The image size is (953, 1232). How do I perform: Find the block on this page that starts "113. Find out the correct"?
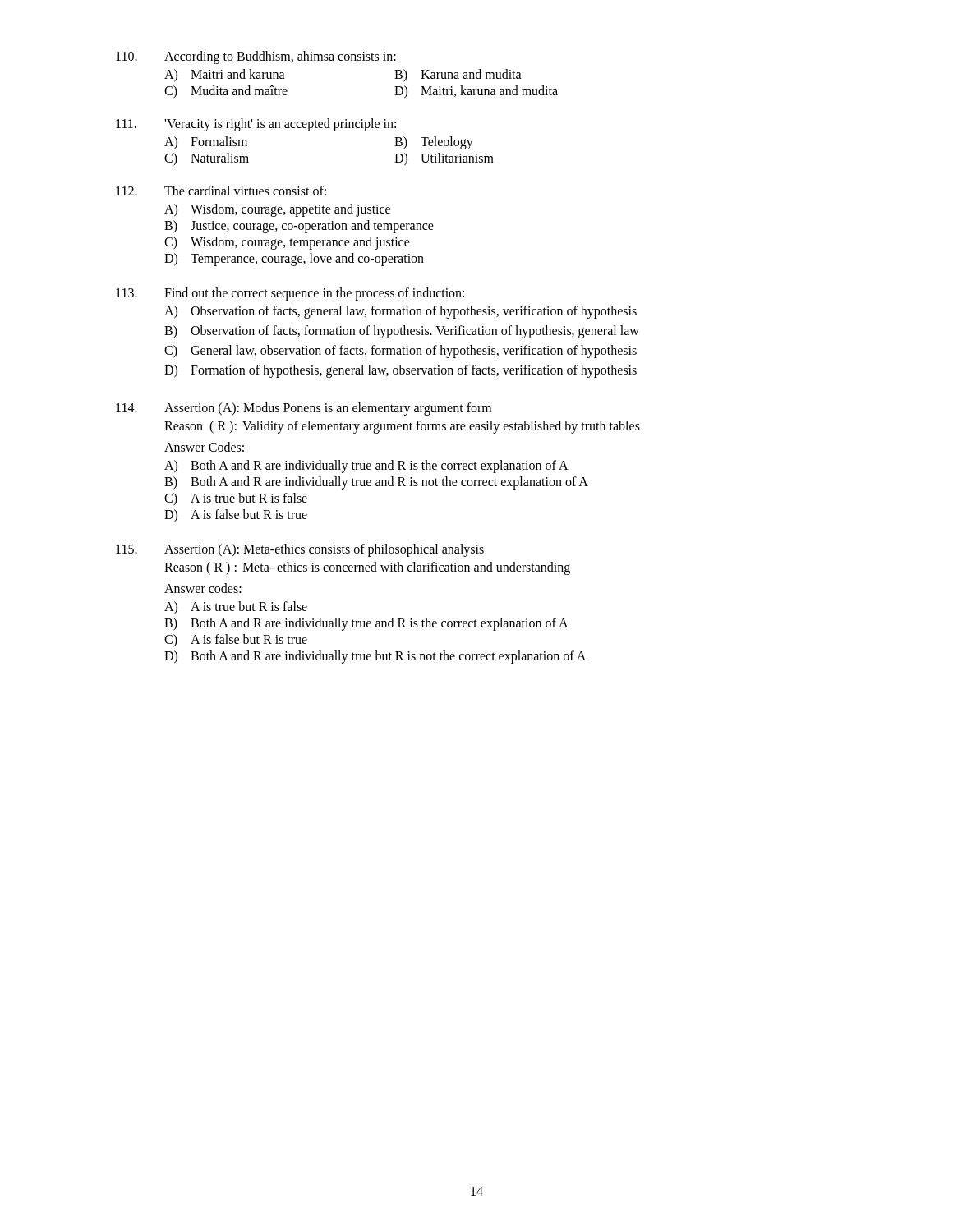493,334
